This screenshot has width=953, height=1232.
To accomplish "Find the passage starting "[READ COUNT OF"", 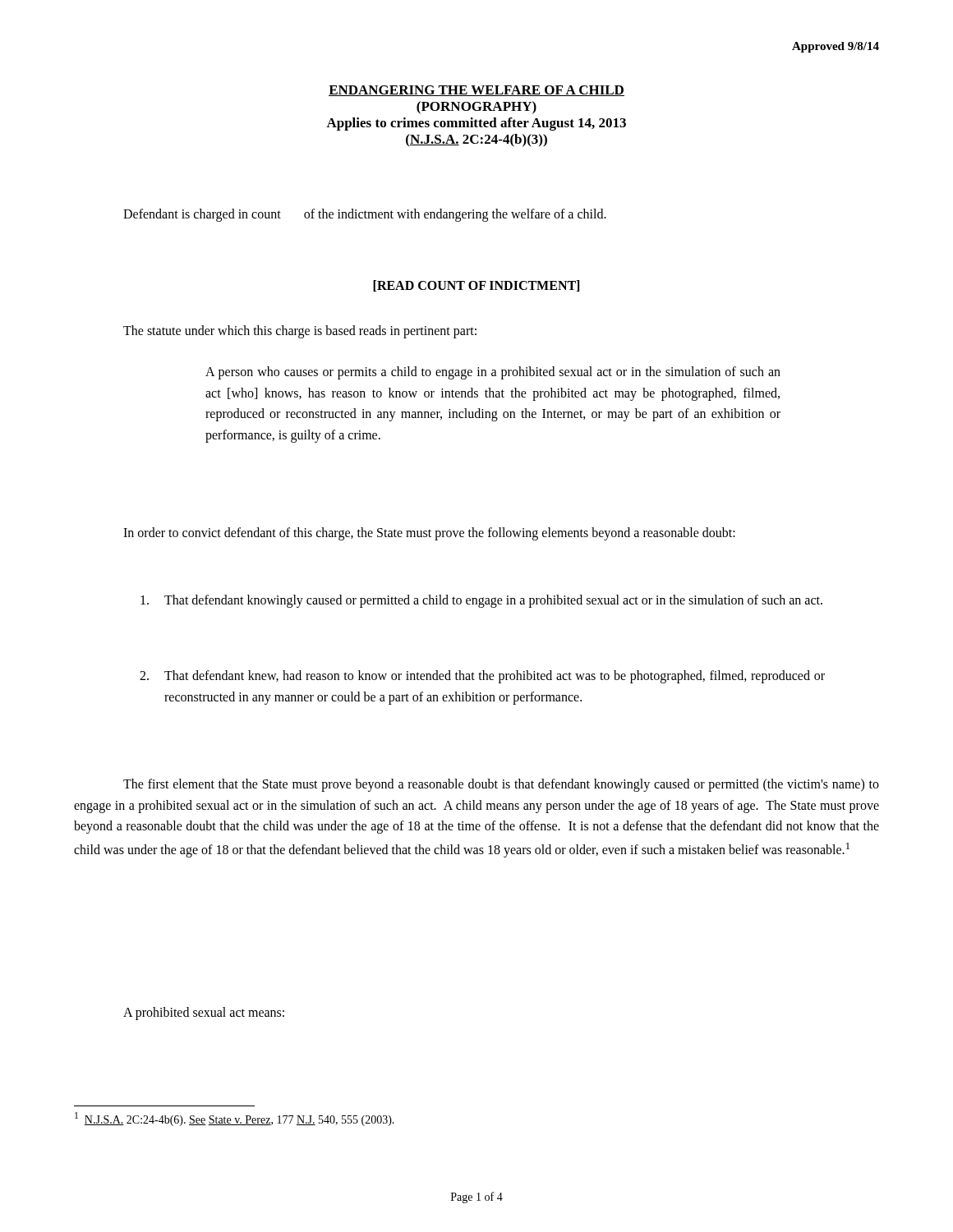I will click(x=476, y=285).
